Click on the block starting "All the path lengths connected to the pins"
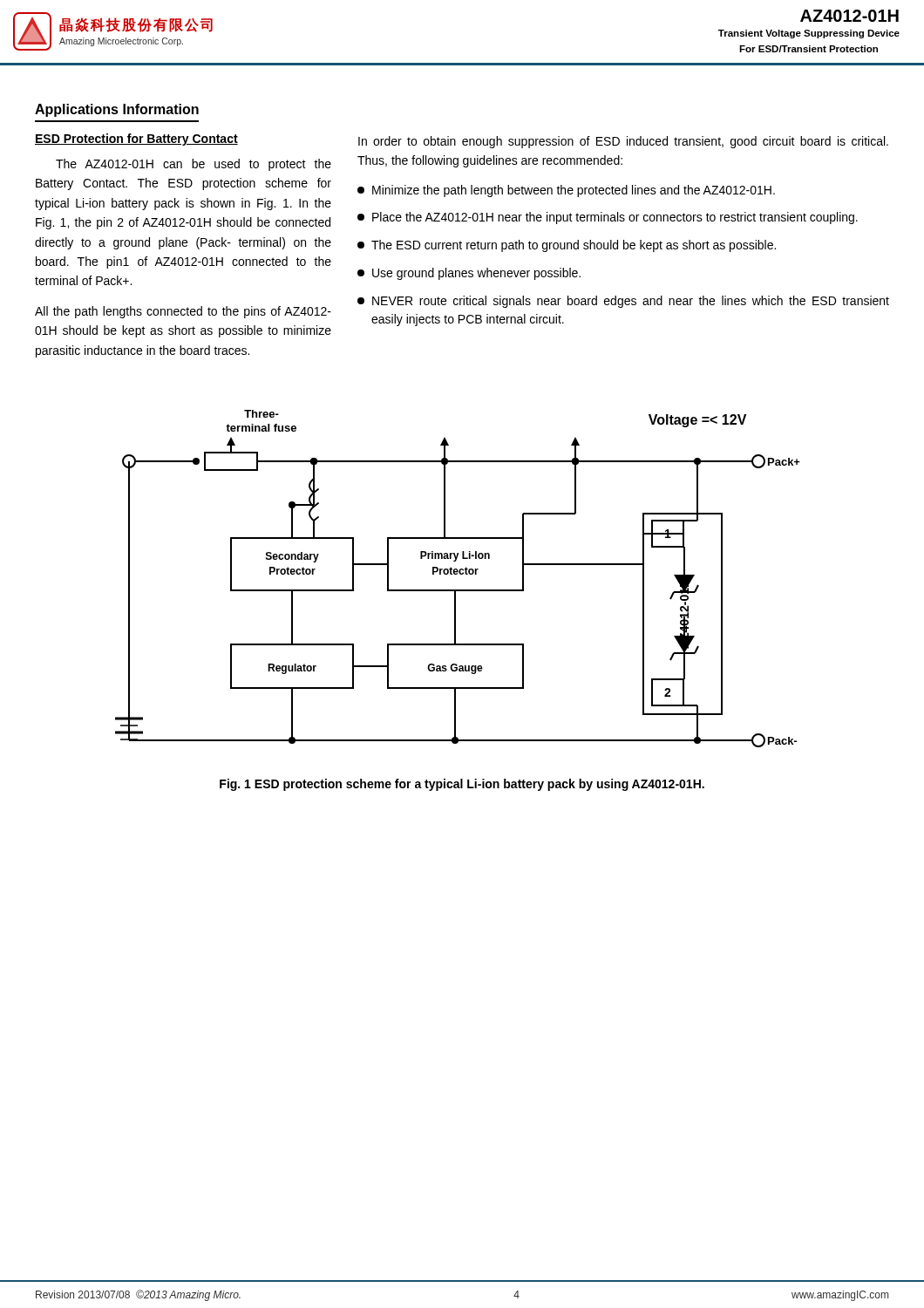 183,331
